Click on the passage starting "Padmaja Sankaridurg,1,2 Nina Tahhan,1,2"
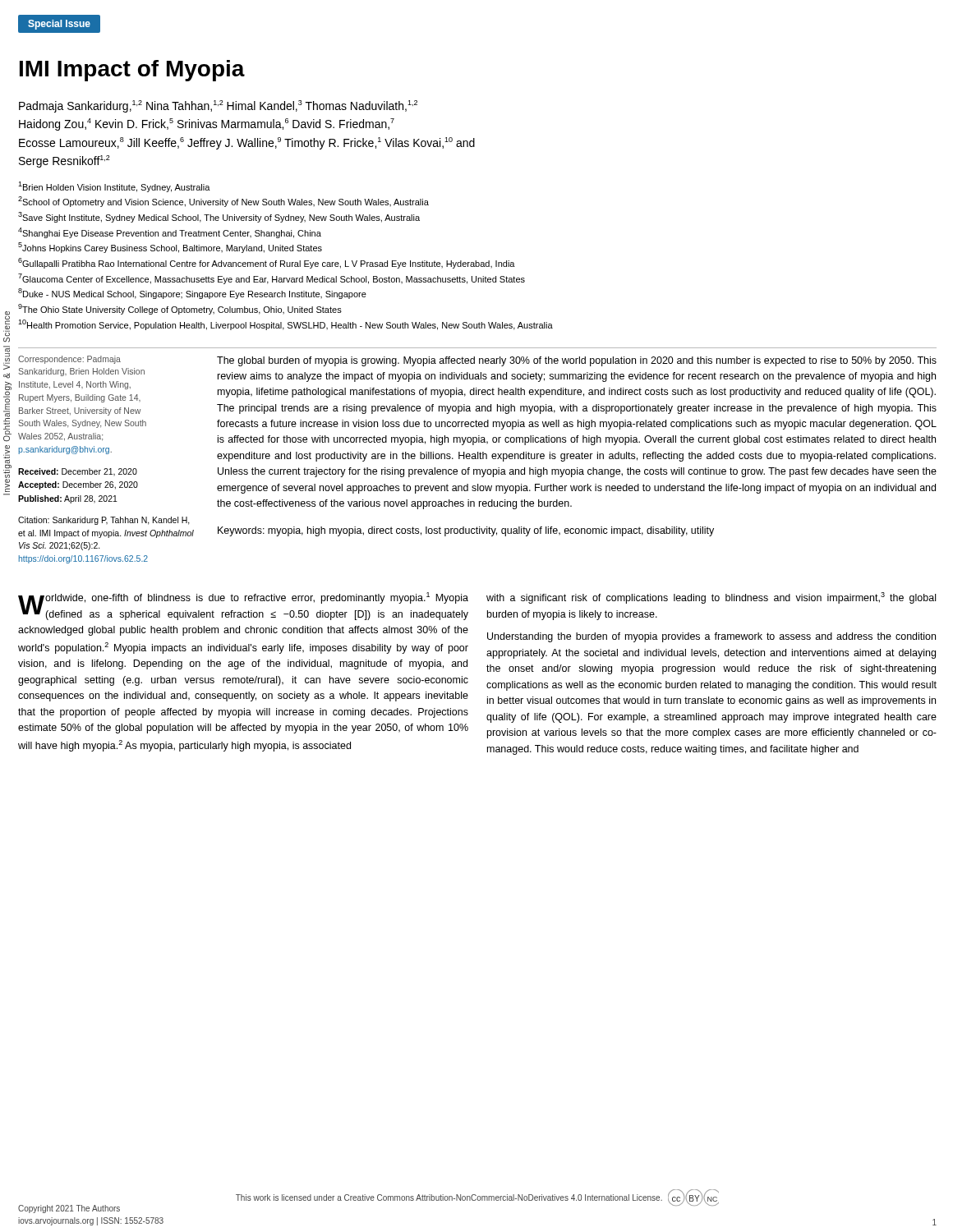The width and height of the screenshot is (953, 1232). 247,133
